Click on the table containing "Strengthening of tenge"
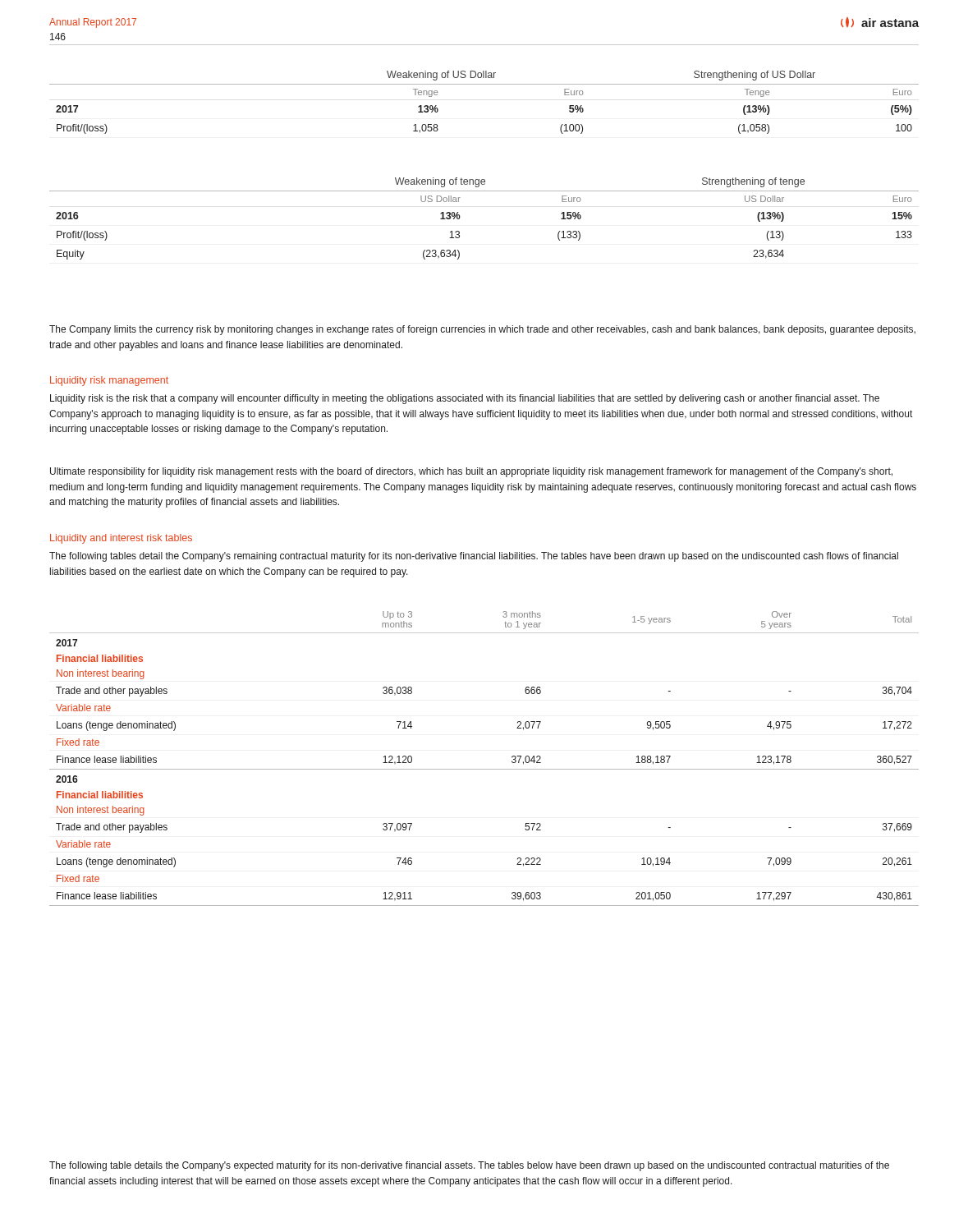This screenshot has width=968, height=1232. 484,218
